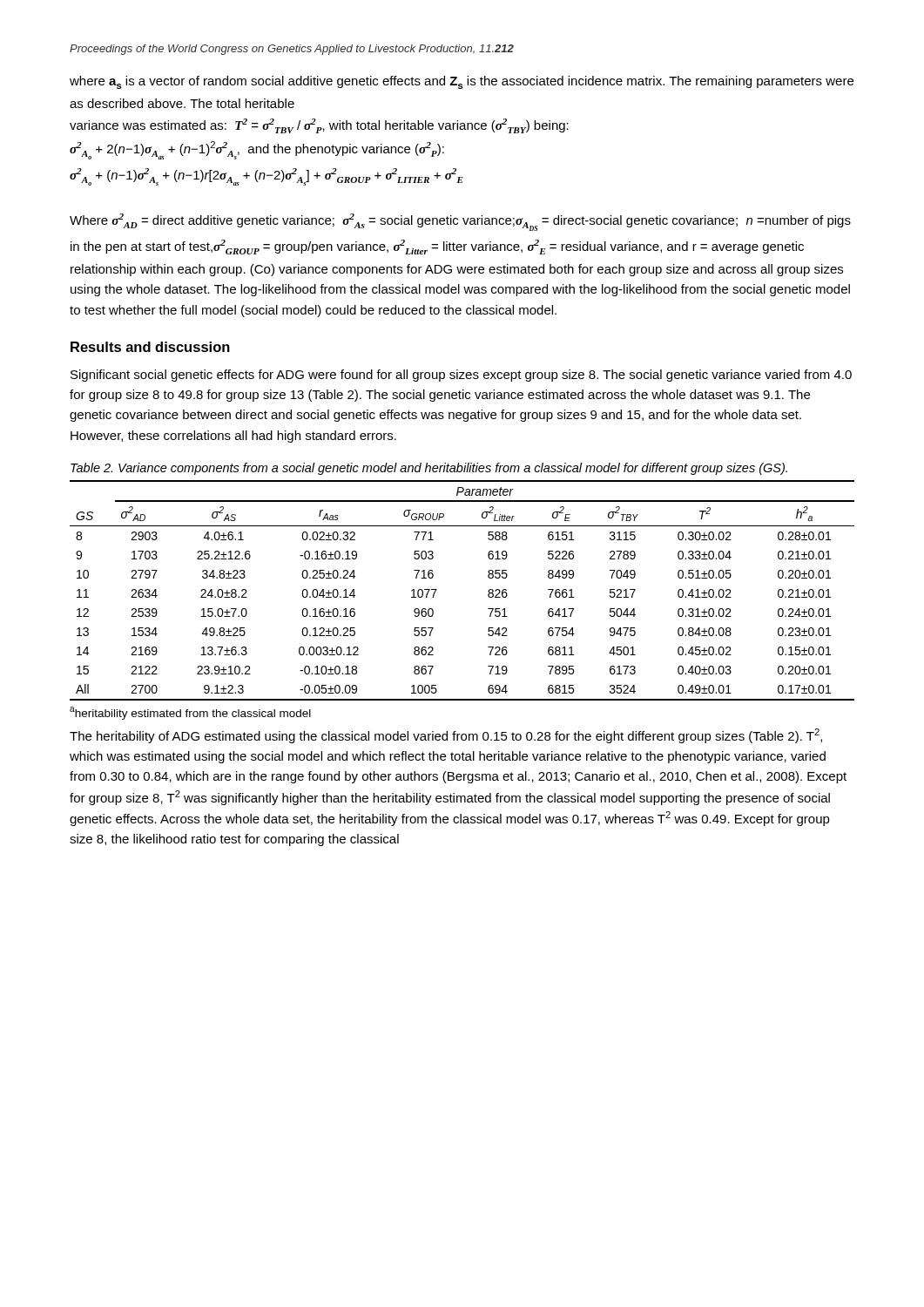This screenshot has height=1307, width=924.
Task: Point to the block beginning "aheritability estimated from the"
Action: tap(190, 712)
